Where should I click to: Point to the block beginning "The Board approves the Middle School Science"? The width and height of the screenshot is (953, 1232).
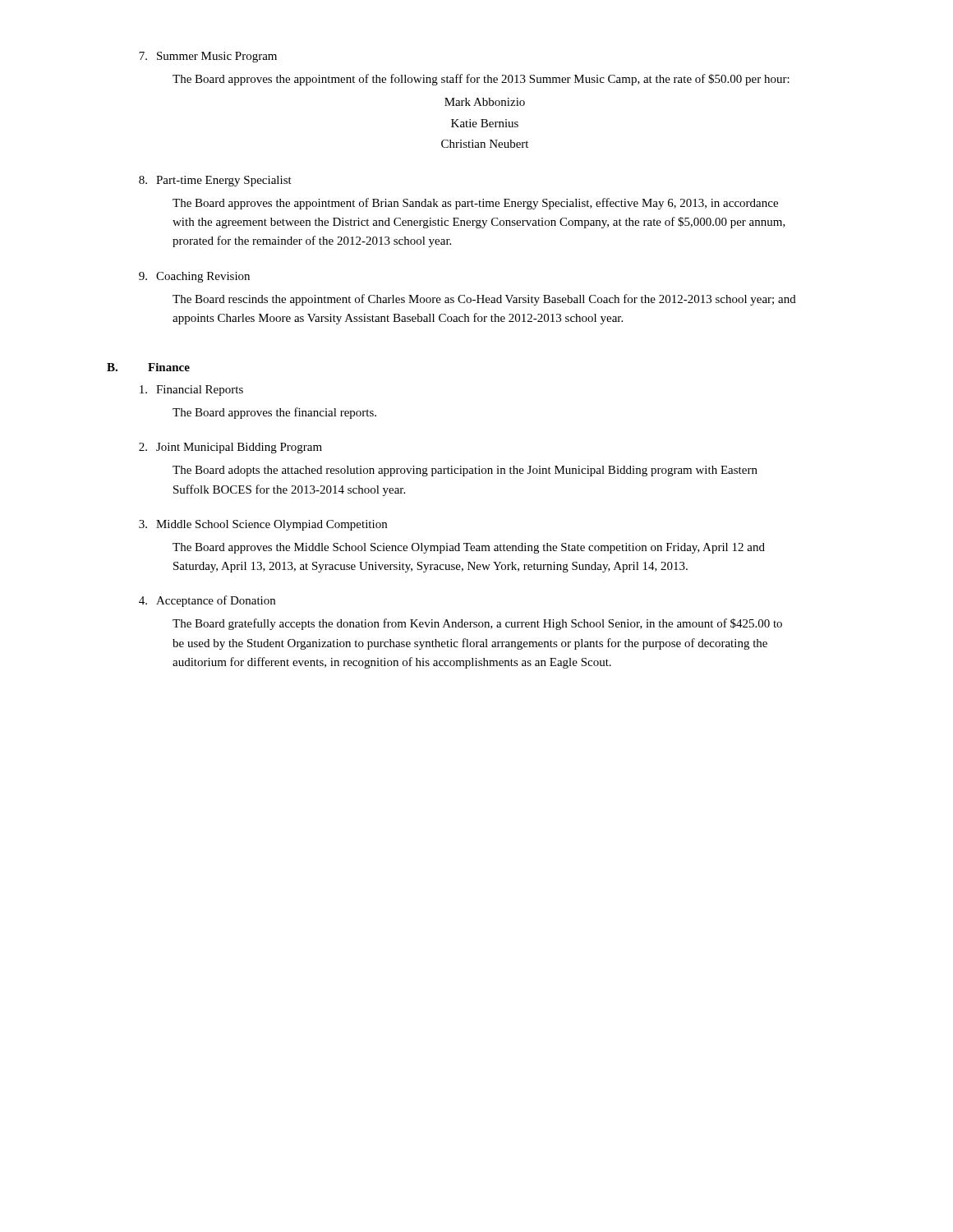469,556
